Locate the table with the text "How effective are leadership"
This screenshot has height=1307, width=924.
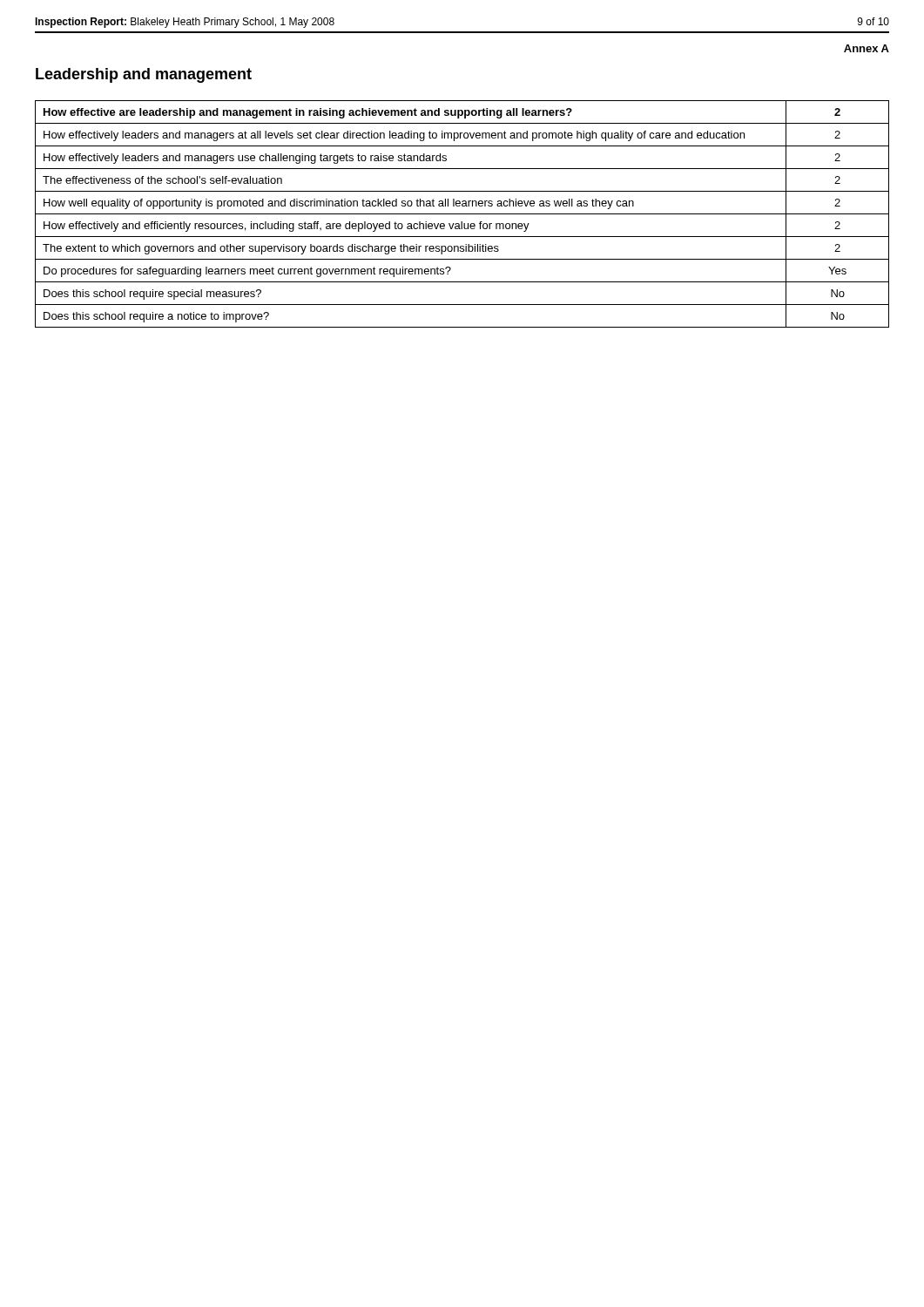click(x=462, y=214)
